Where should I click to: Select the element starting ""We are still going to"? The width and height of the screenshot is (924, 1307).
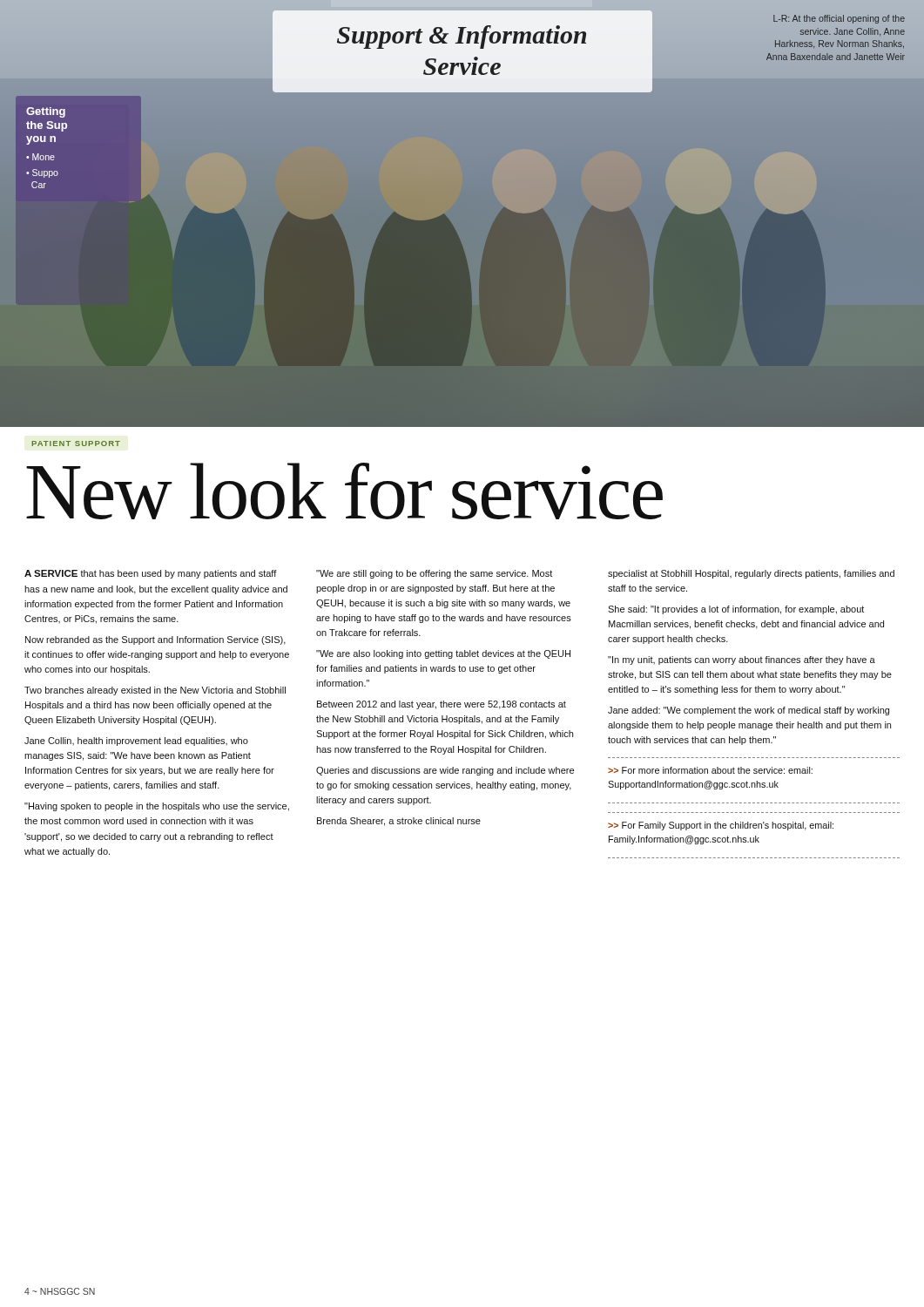pos(449,697)
